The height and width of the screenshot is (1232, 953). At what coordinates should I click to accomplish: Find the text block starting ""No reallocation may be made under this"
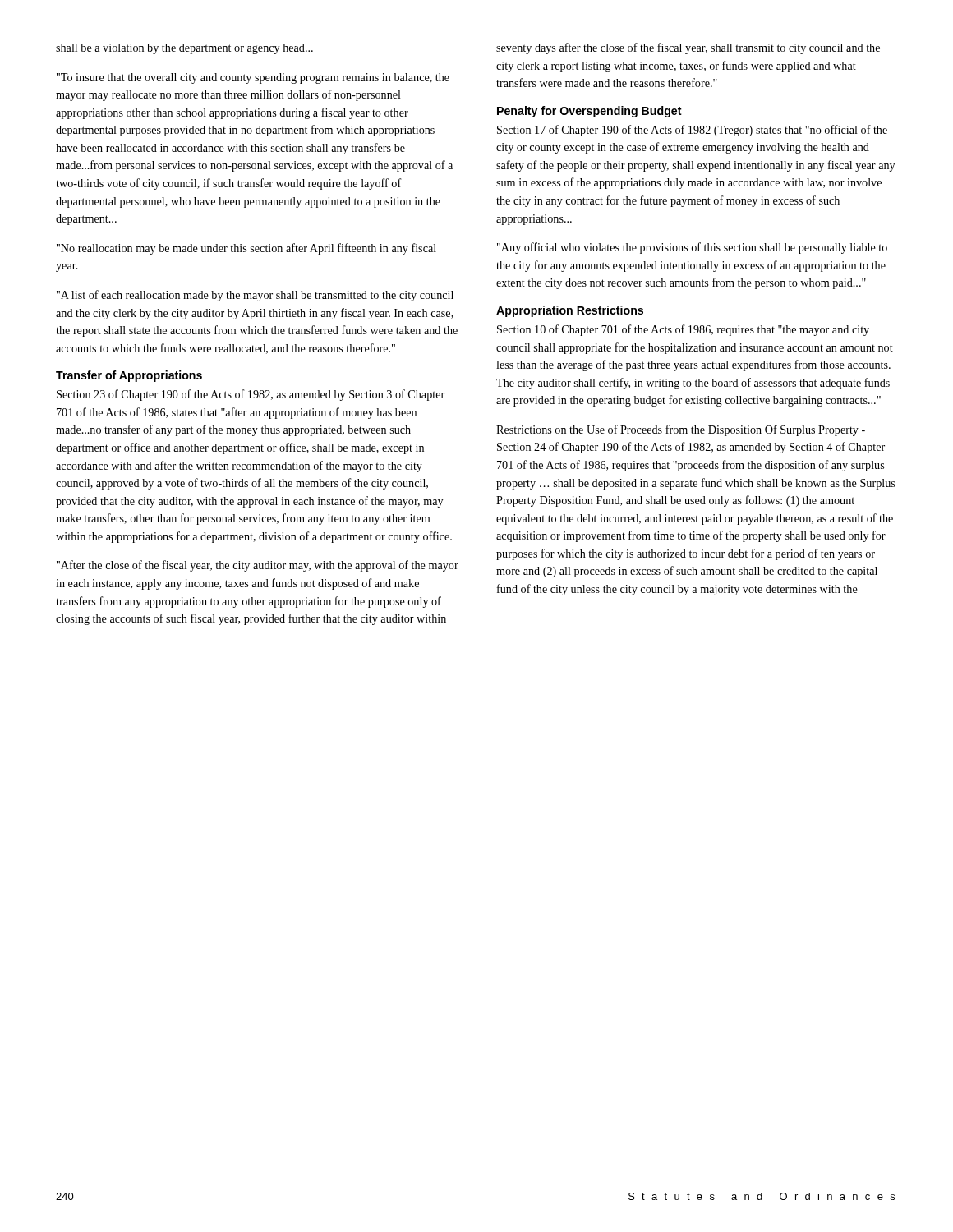[246, 257]
